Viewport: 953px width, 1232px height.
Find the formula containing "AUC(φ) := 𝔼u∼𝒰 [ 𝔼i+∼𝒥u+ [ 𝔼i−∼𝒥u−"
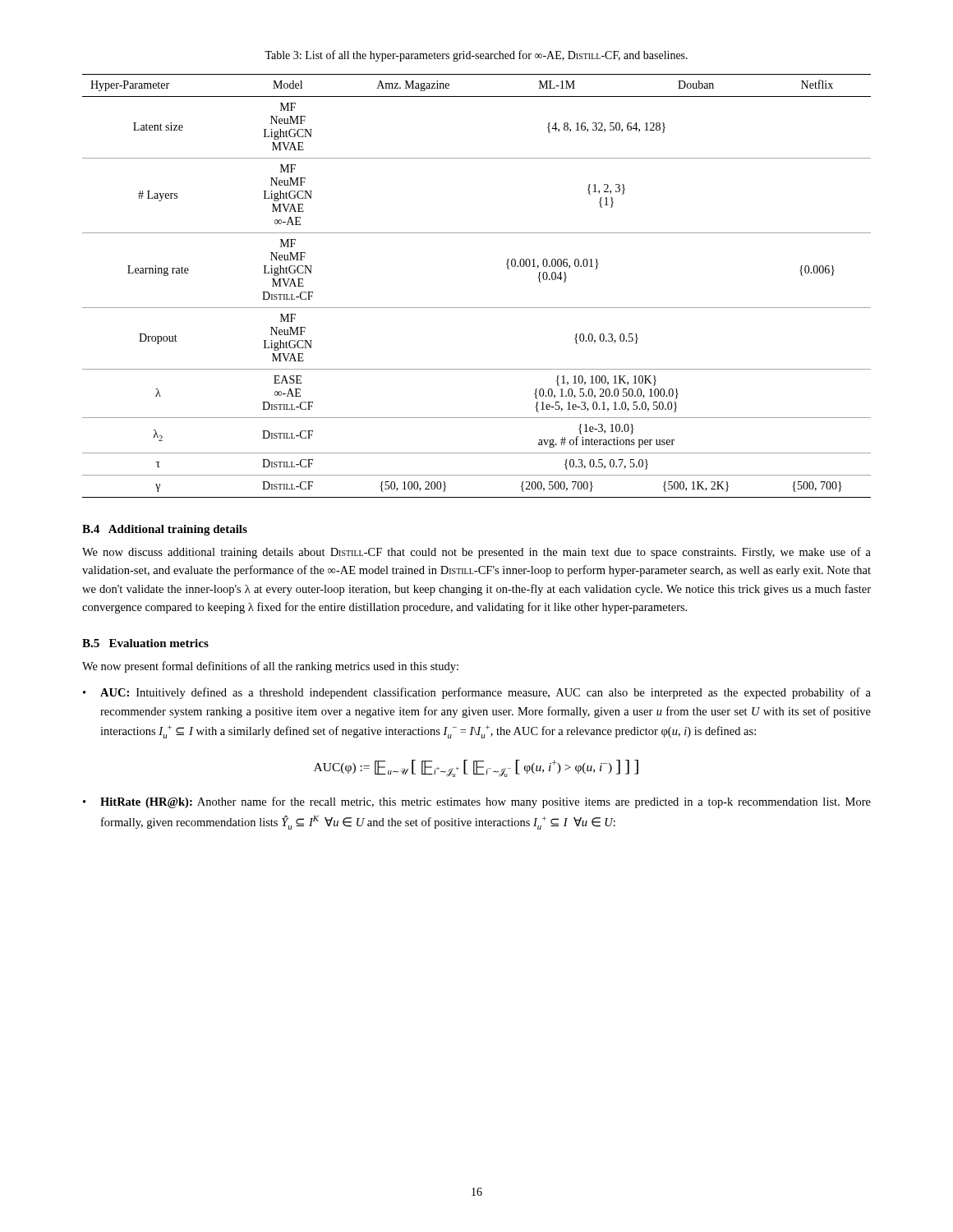click(476, 767)
